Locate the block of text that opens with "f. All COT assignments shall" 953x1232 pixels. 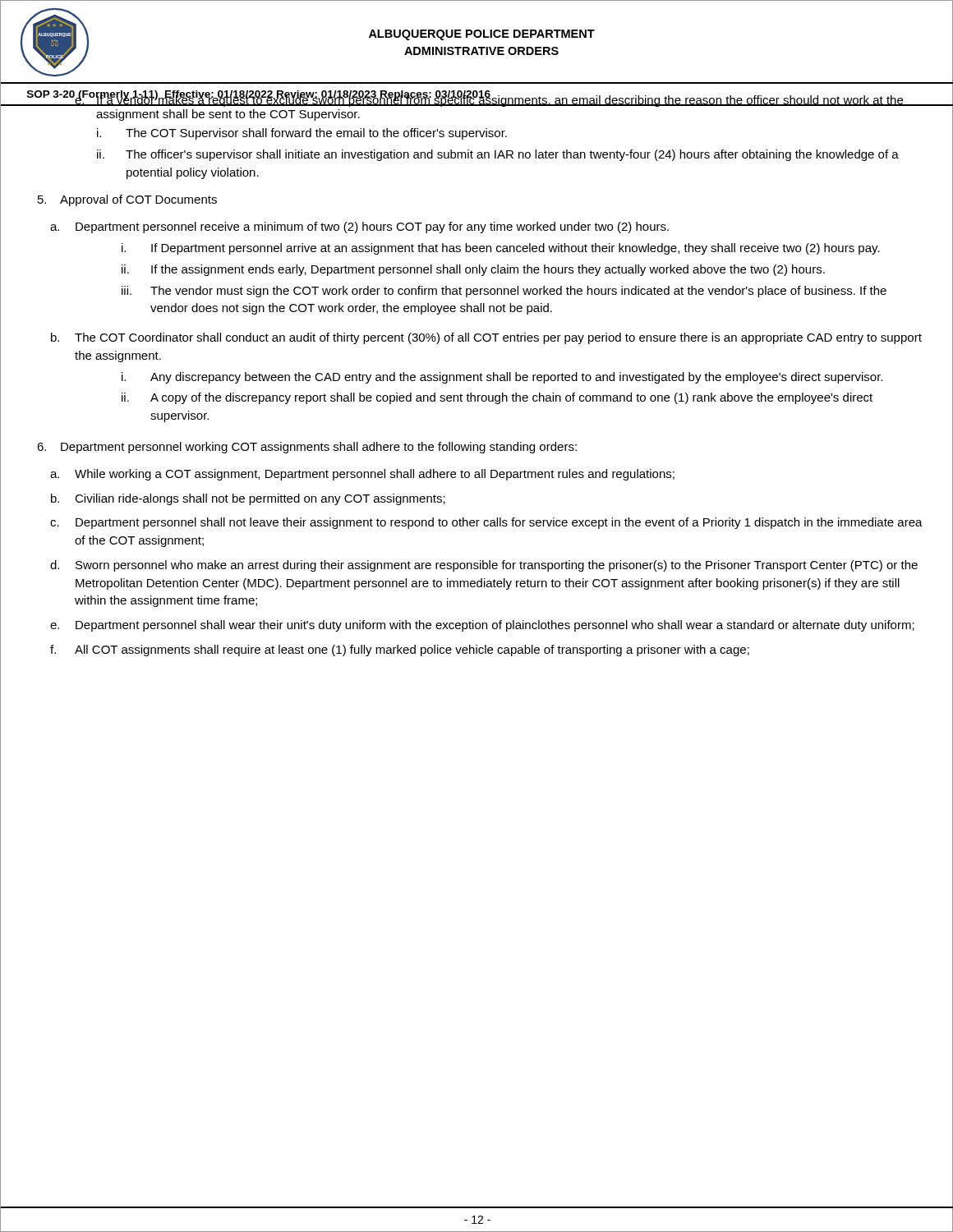tap(489, 649)
